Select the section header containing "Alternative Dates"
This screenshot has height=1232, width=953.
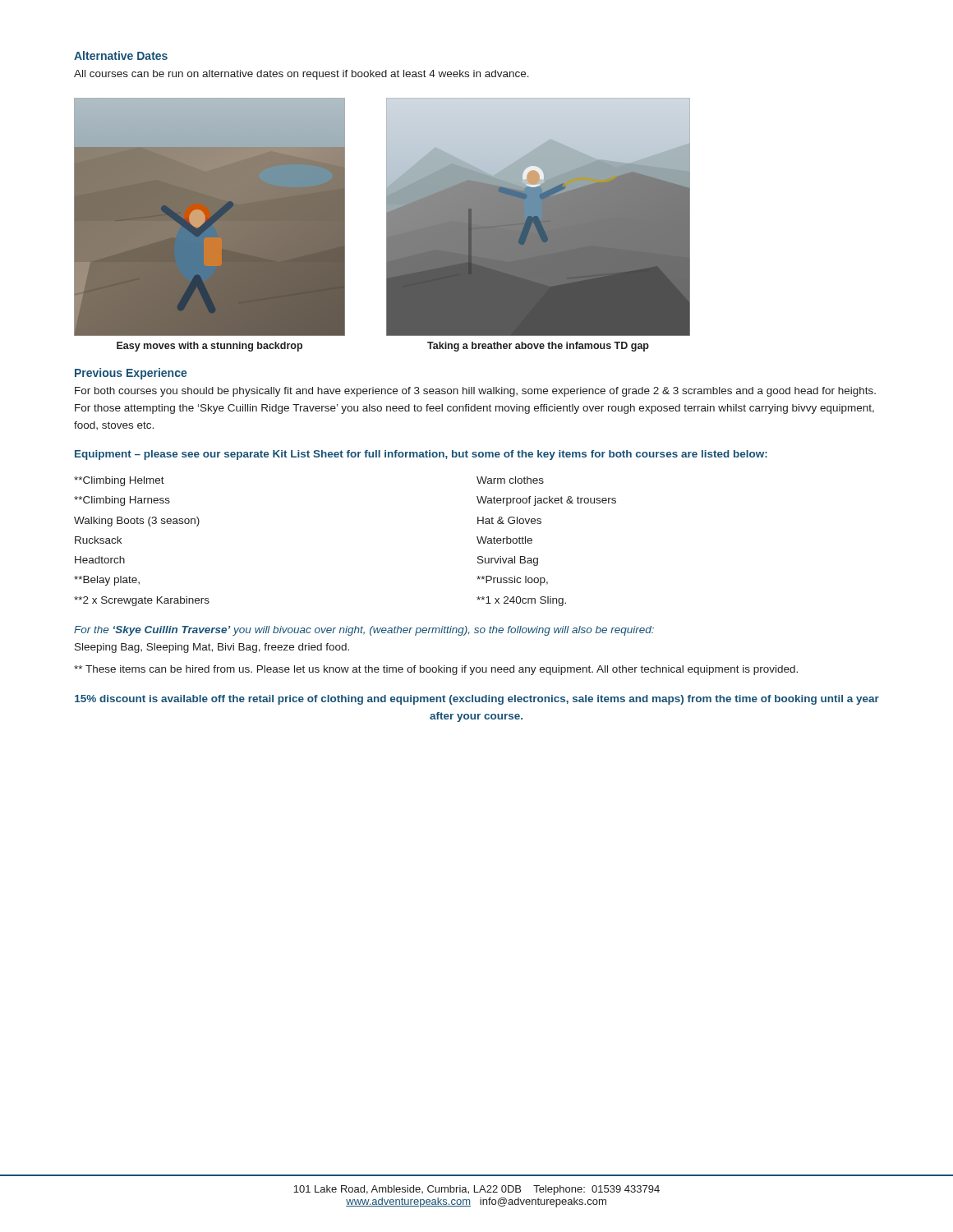pos(121,56)
